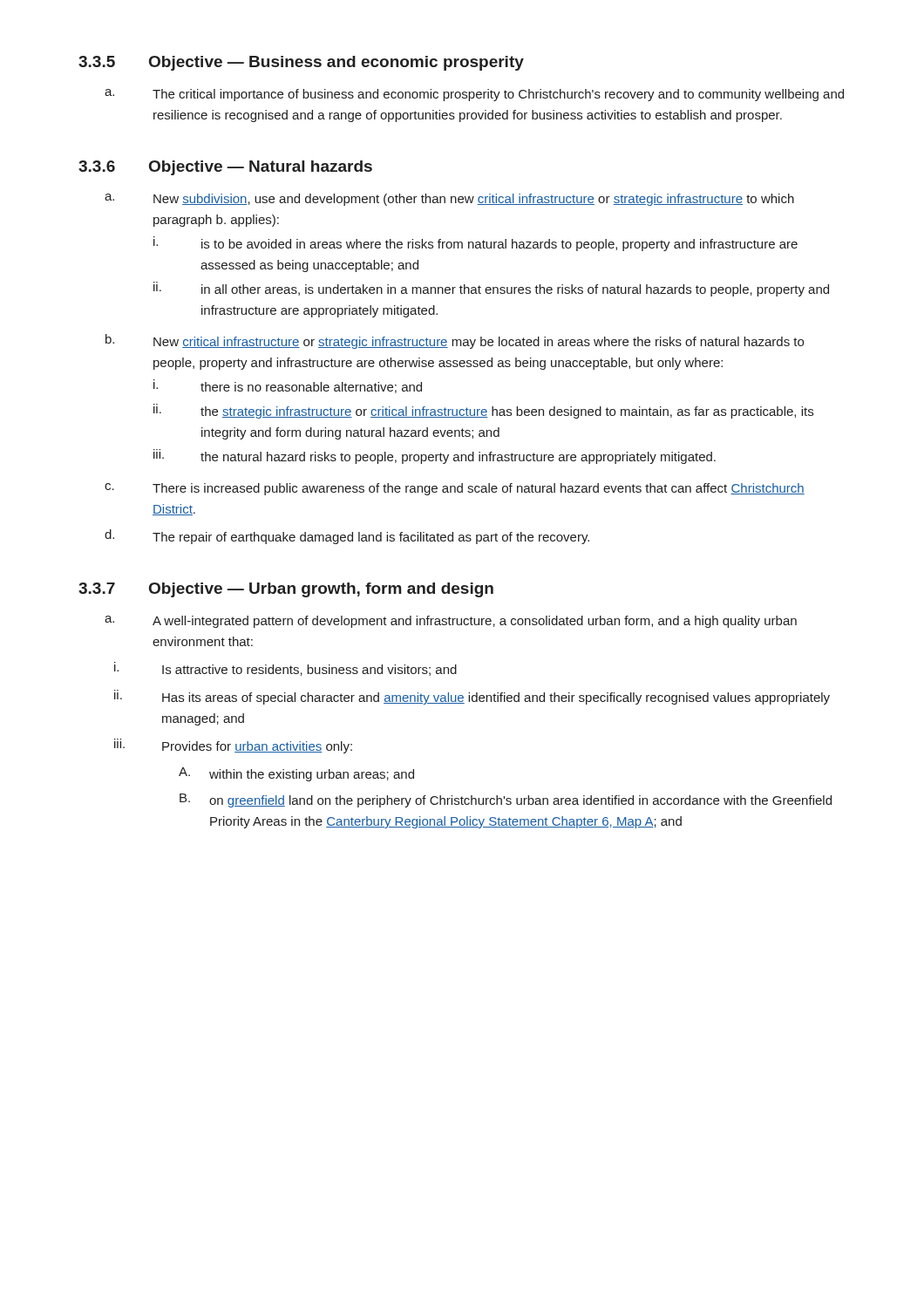This screenshot has width=924, height=1308.
Task: Select the element starting "i. Is attractive to residents, business and visitors;"
Action: point(285,669)
